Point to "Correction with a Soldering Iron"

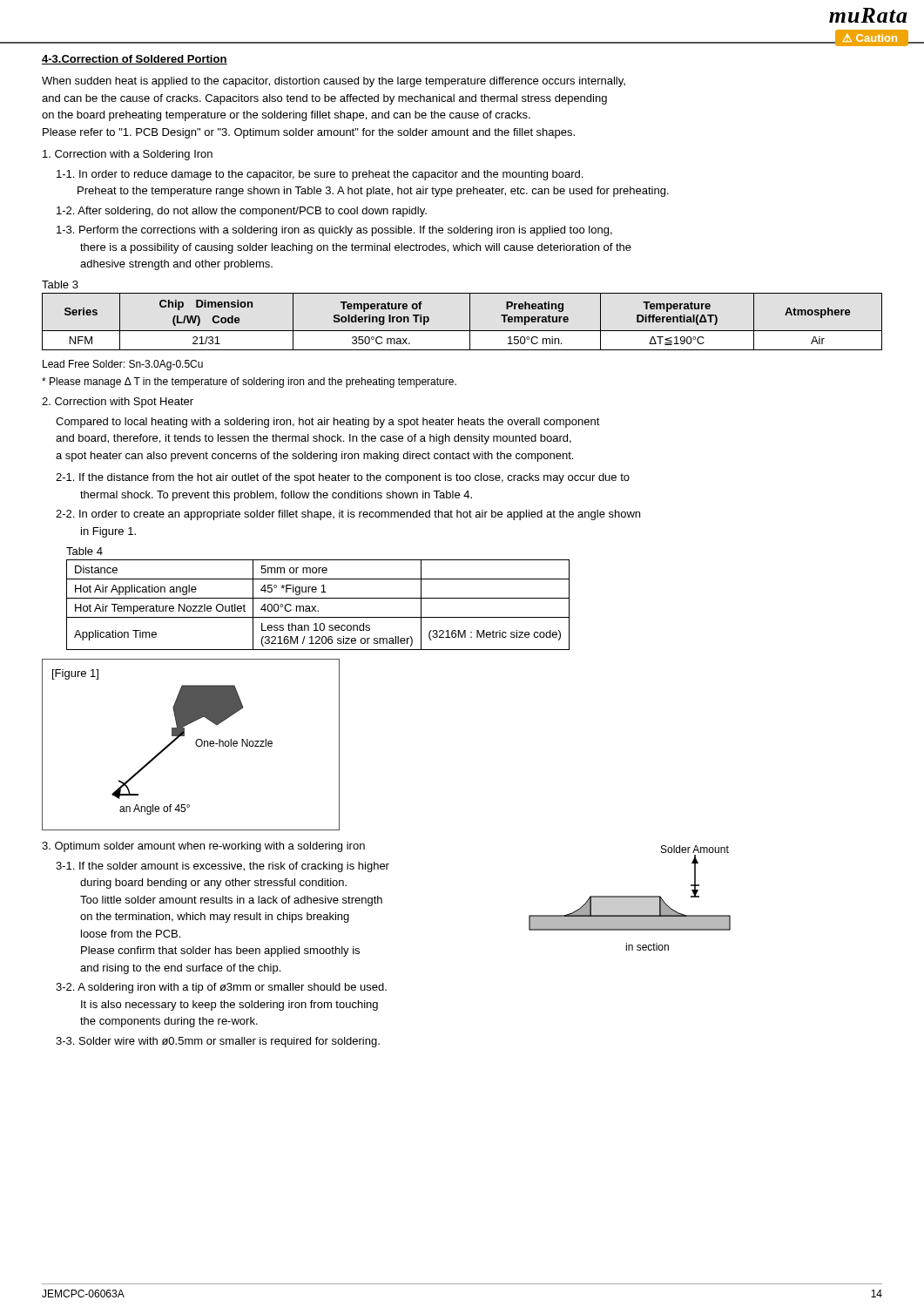(127, 154)
